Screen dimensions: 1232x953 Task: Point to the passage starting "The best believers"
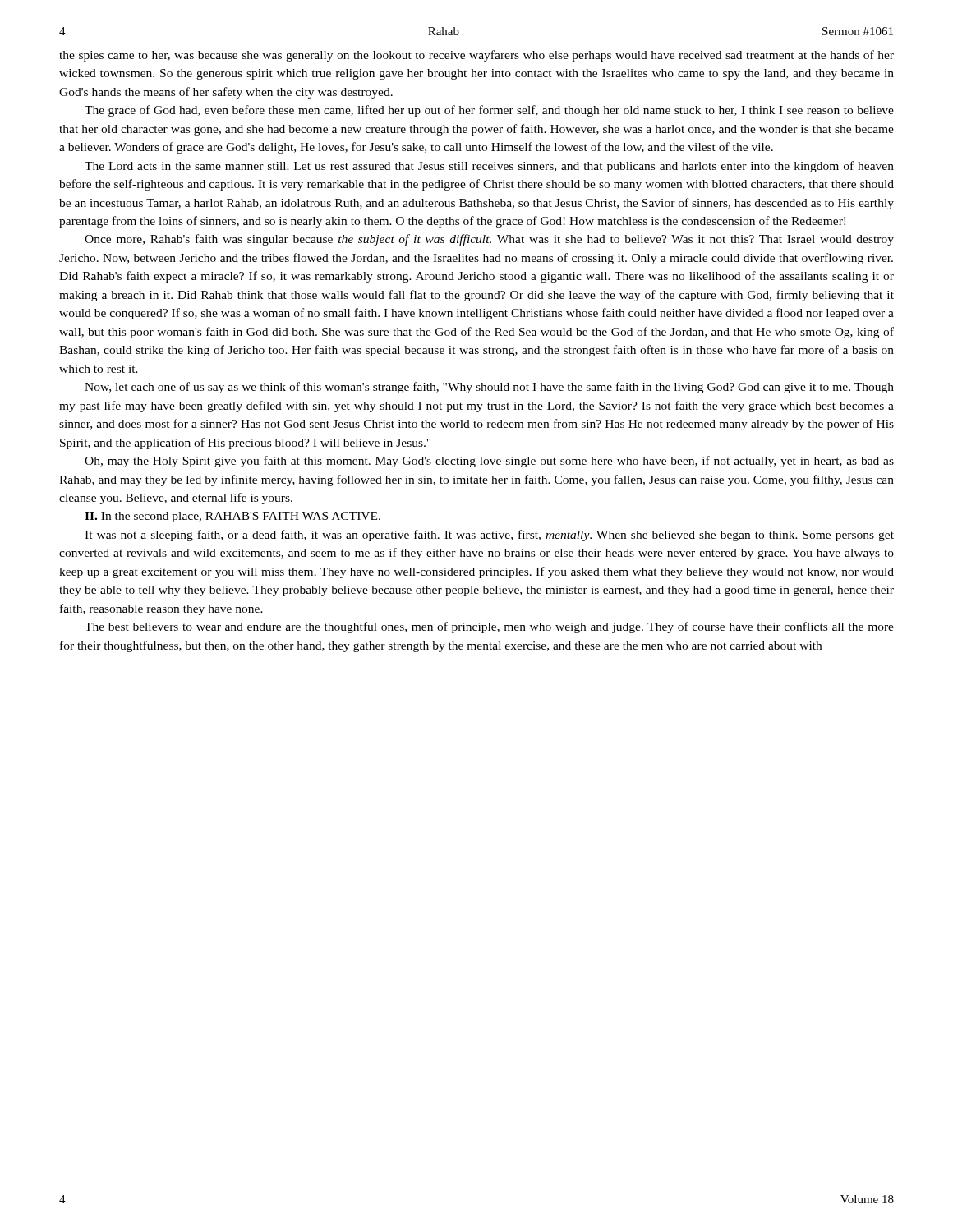coord(476,636)
